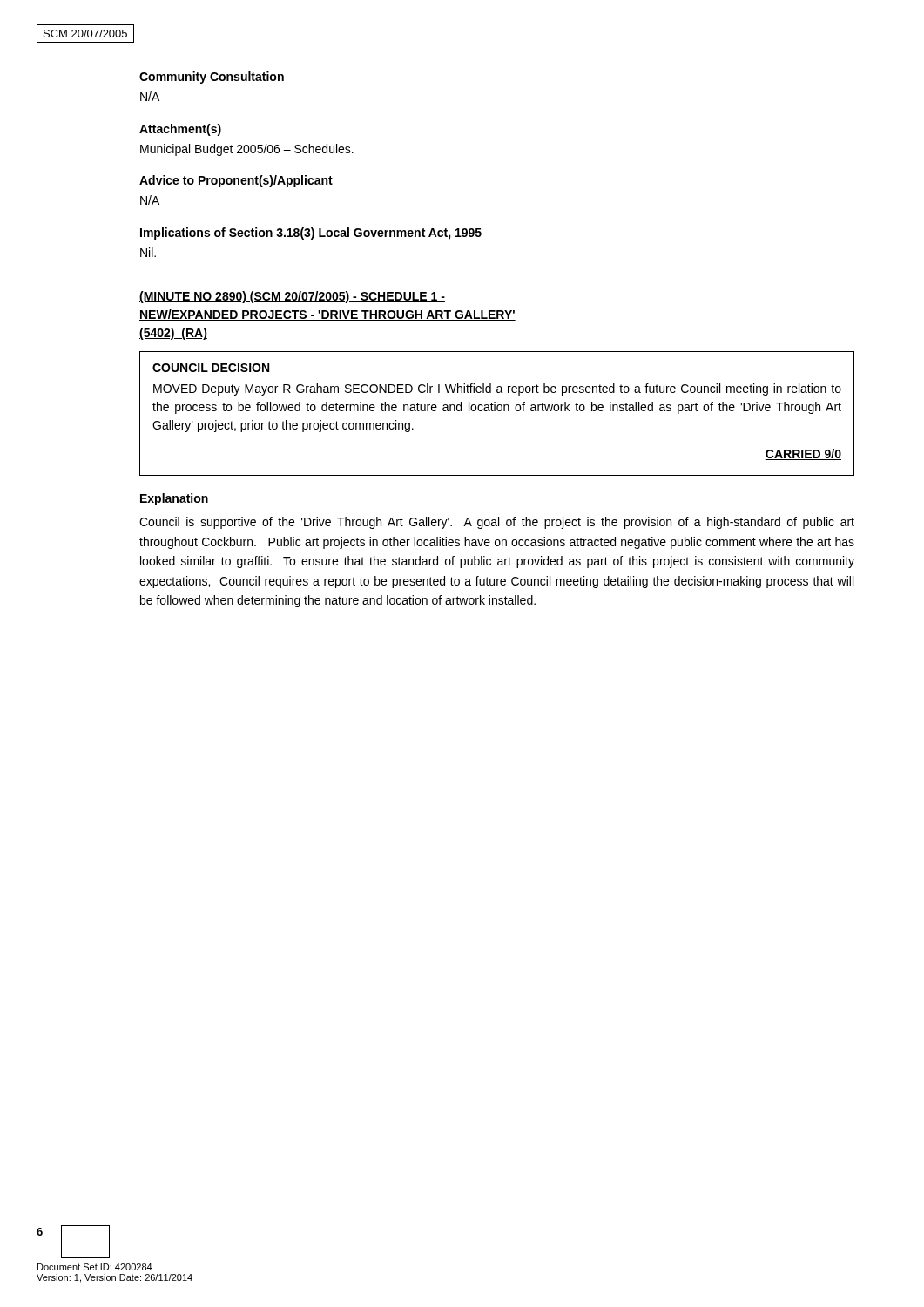
Task: Click on the passage starting "(MINUTE NO 2890) (SCM 20/07/2005) -"
Action: [327, 315]
